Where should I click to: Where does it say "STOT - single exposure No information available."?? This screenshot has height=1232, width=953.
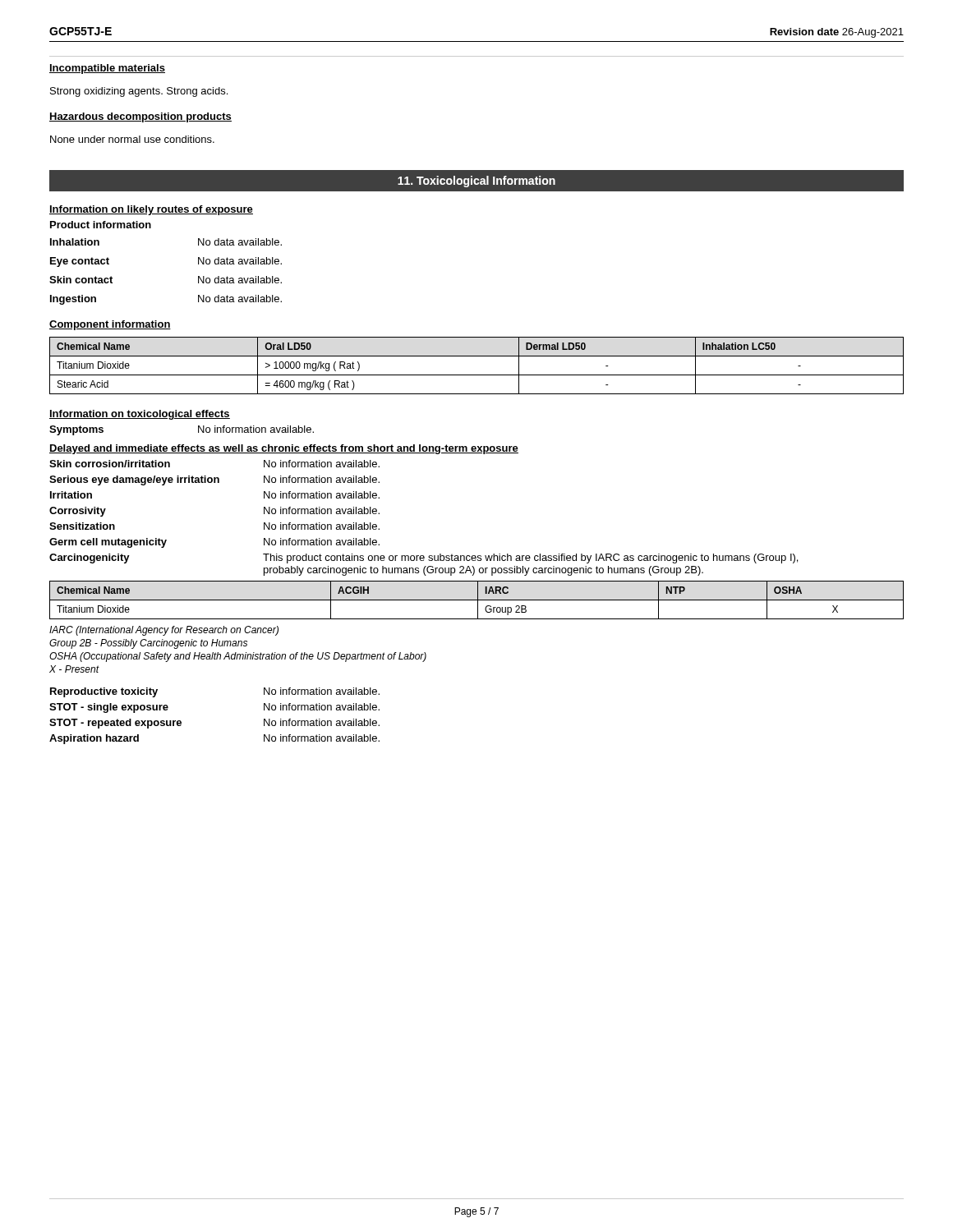[105, 708]
